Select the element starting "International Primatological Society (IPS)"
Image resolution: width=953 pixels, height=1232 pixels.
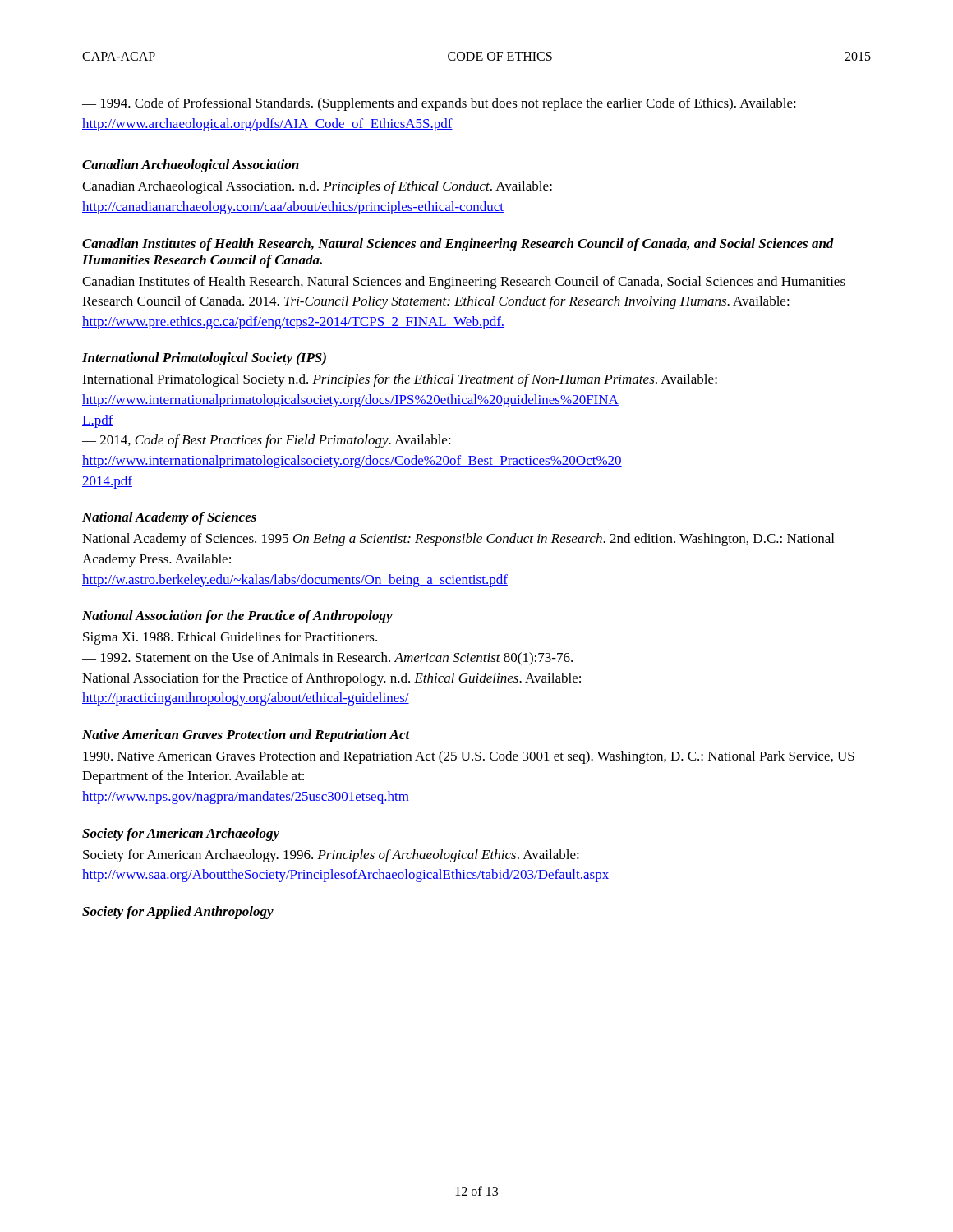click(205, 358)
